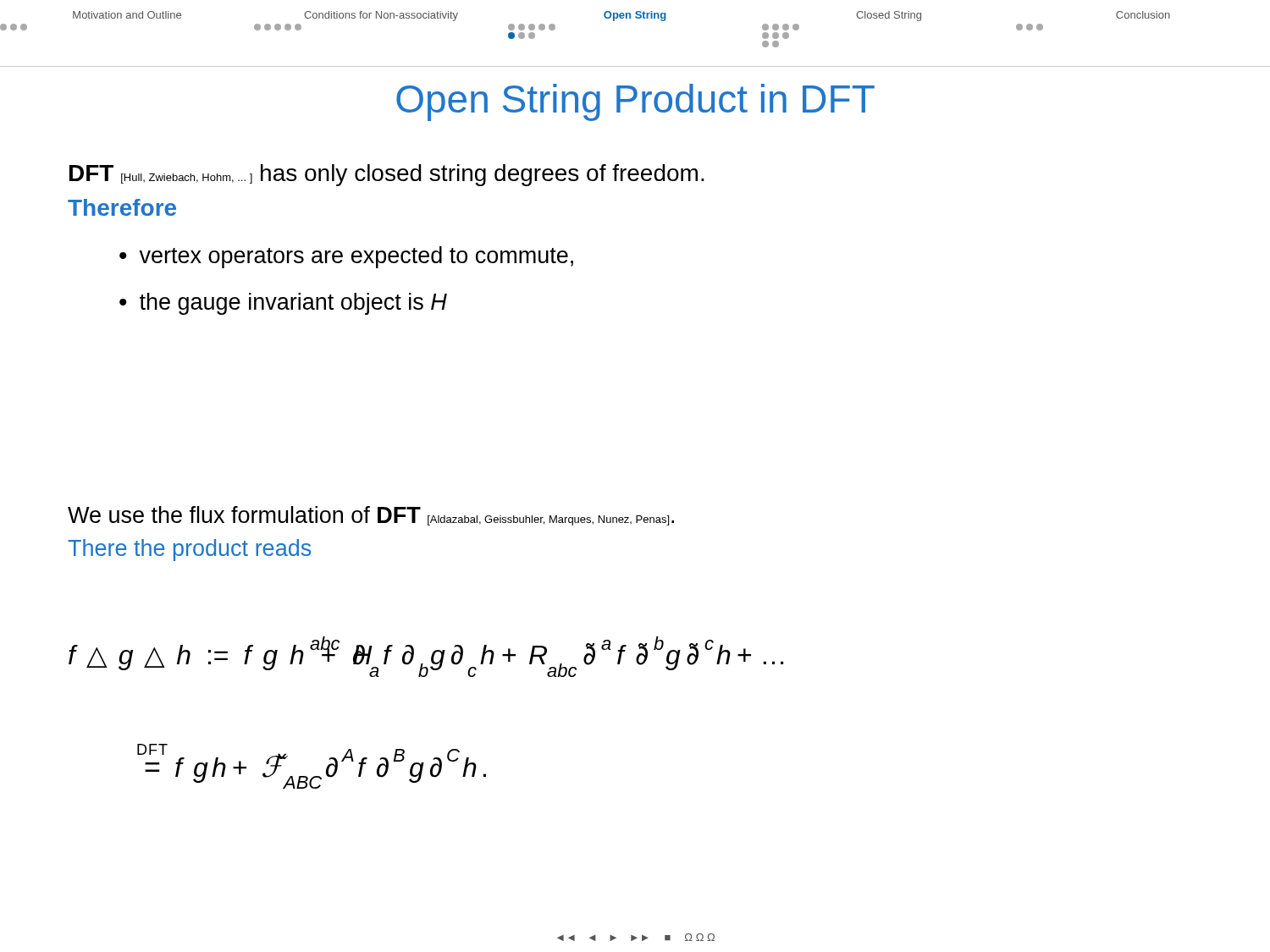Click on the list item that reads "• the gauge invariant object is H"
This screenshot has width=1270, height=952.
[283, 302]
